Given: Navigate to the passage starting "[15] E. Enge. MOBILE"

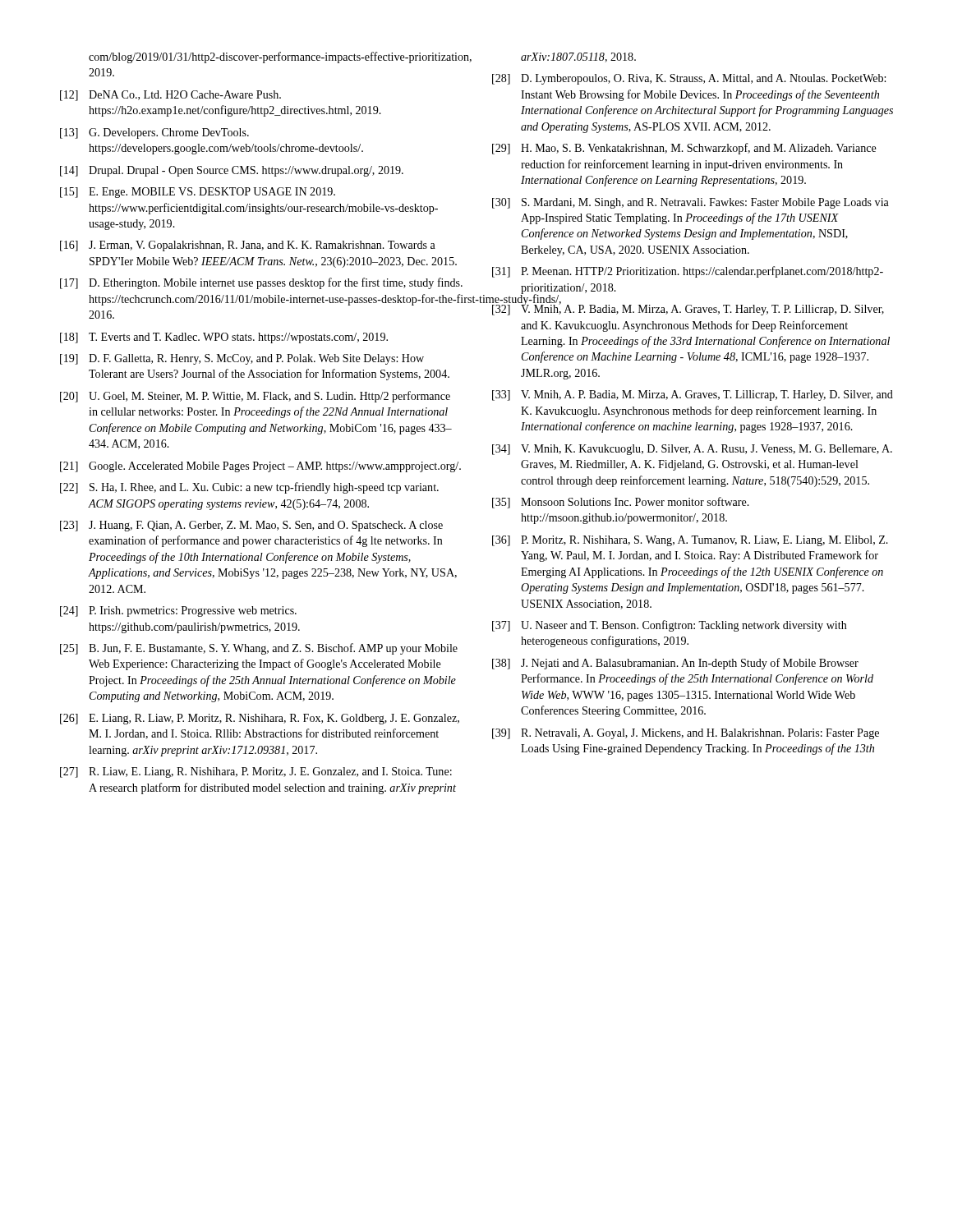Looking at the screenshot, I should coord(260,208).
